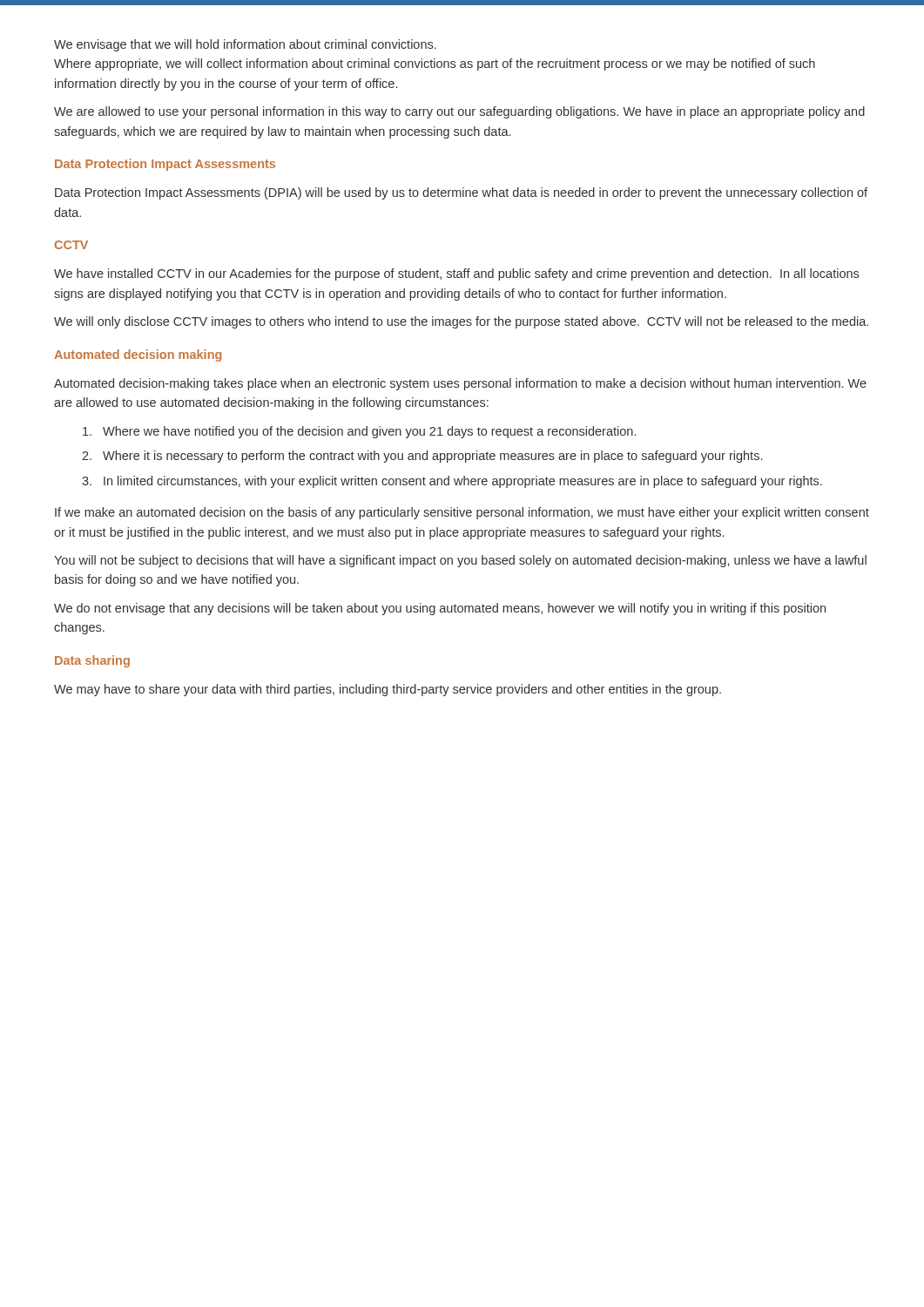Click on the text starting "3. In limited"
Image resolution: width=924 pixels, height=1307 pixels.
point(476,481)
